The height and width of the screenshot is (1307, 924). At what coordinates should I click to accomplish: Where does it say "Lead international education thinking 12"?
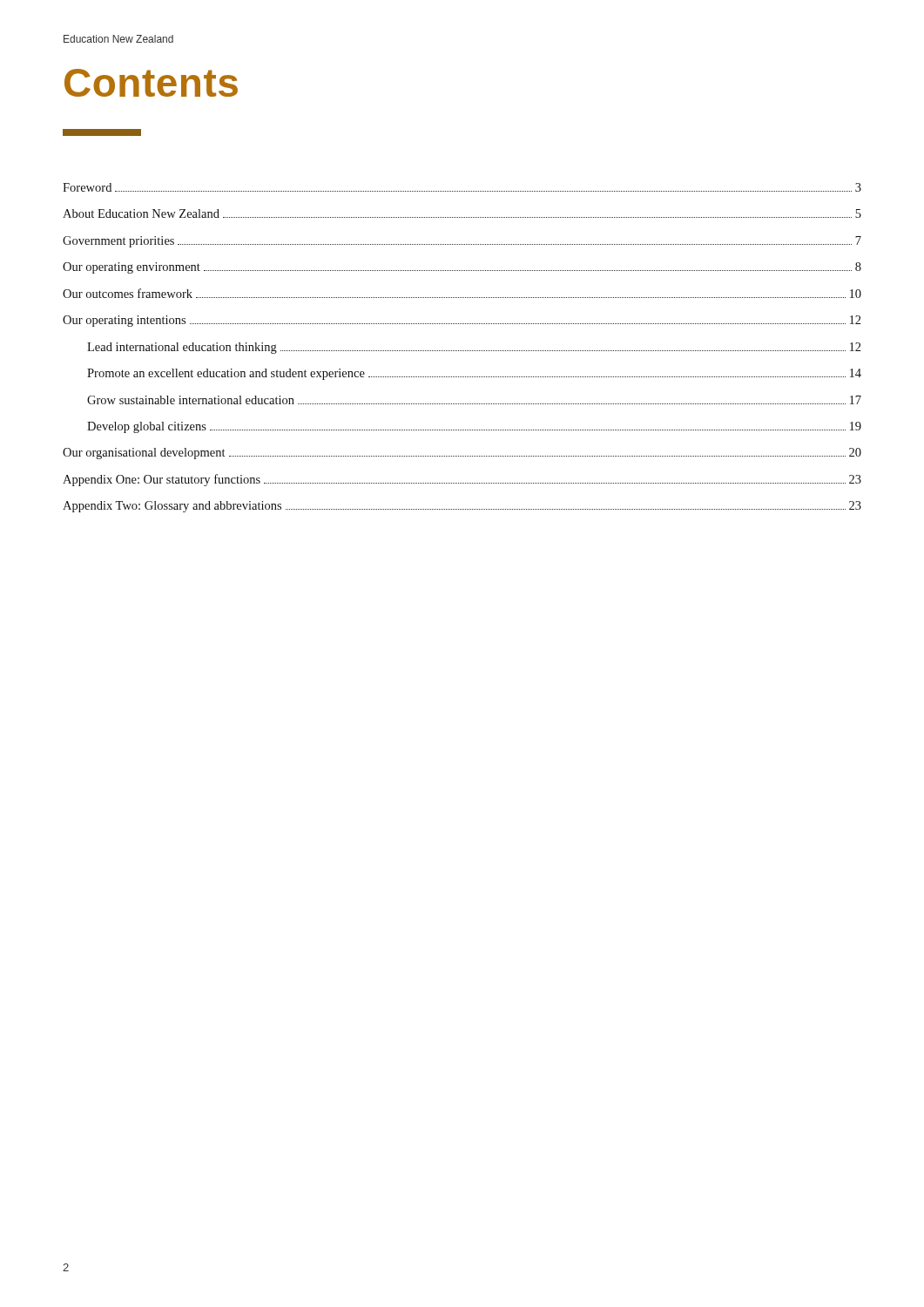(474, 347)
